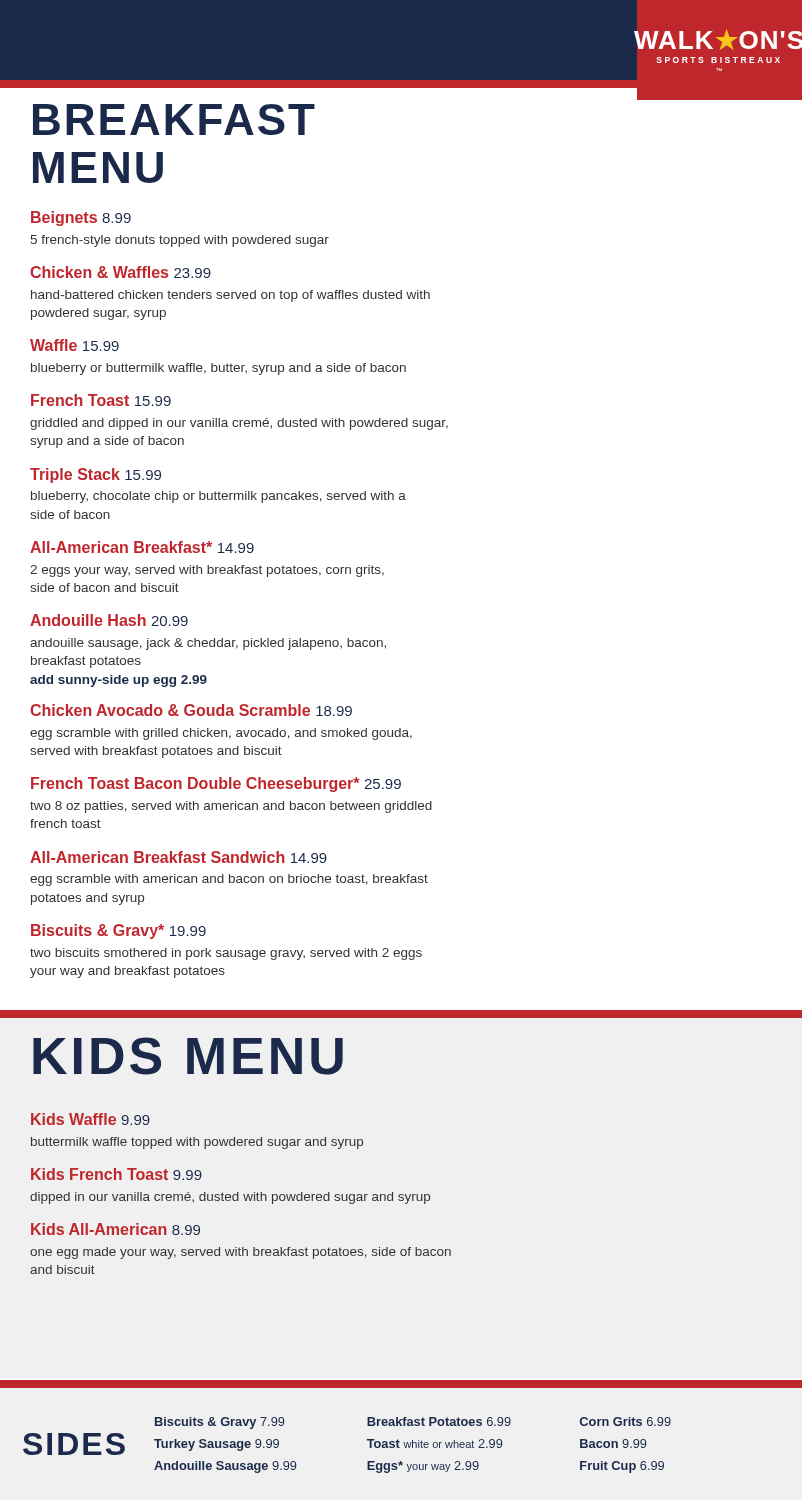Find the text block starting "Triple Stack 15.99 blueberry, chocolate chip or buttermilk"
802x1500 pixels.
coord(401,494)
